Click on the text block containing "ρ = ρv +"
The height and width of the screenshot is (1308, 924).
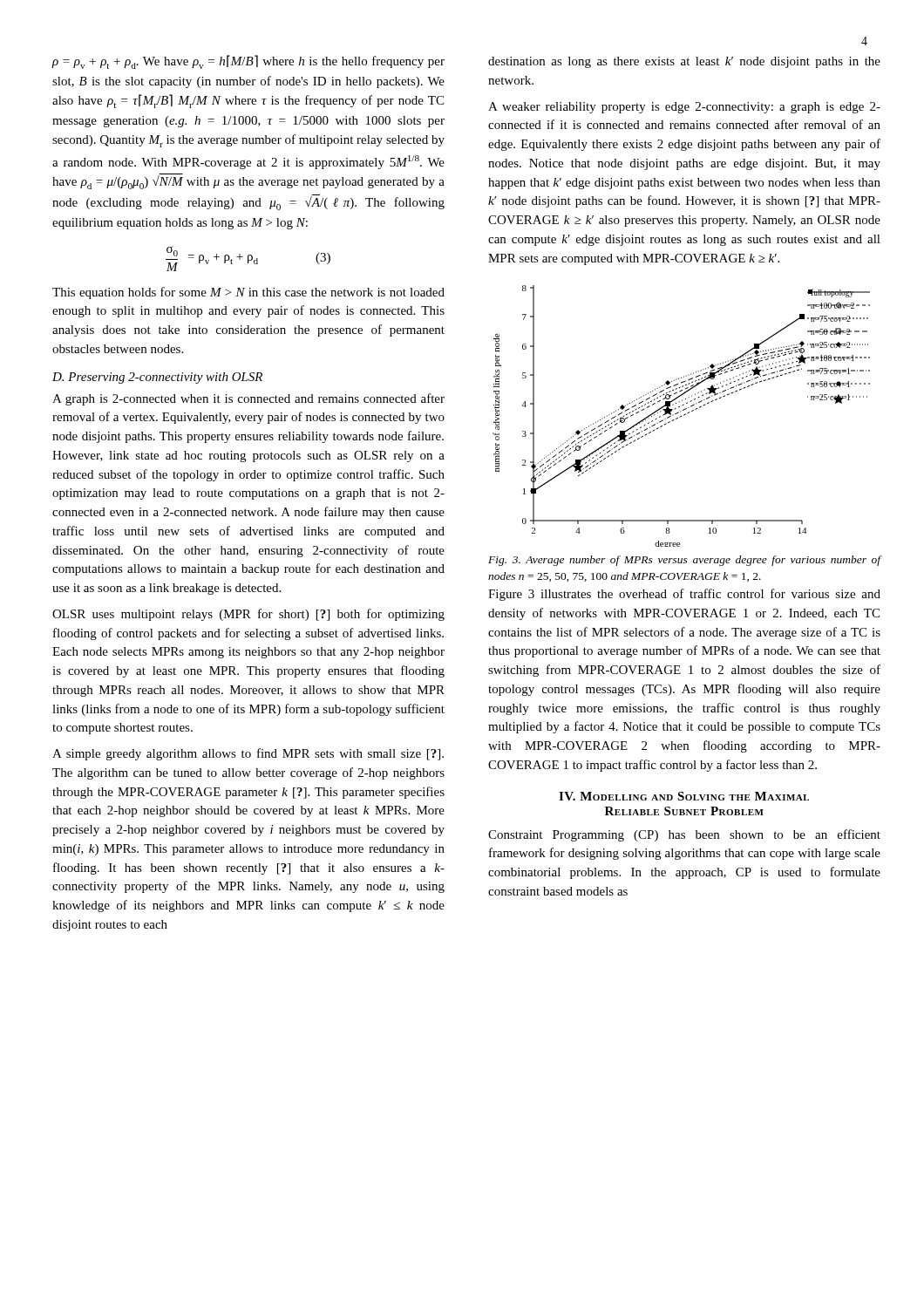click(x=248, y=142)
